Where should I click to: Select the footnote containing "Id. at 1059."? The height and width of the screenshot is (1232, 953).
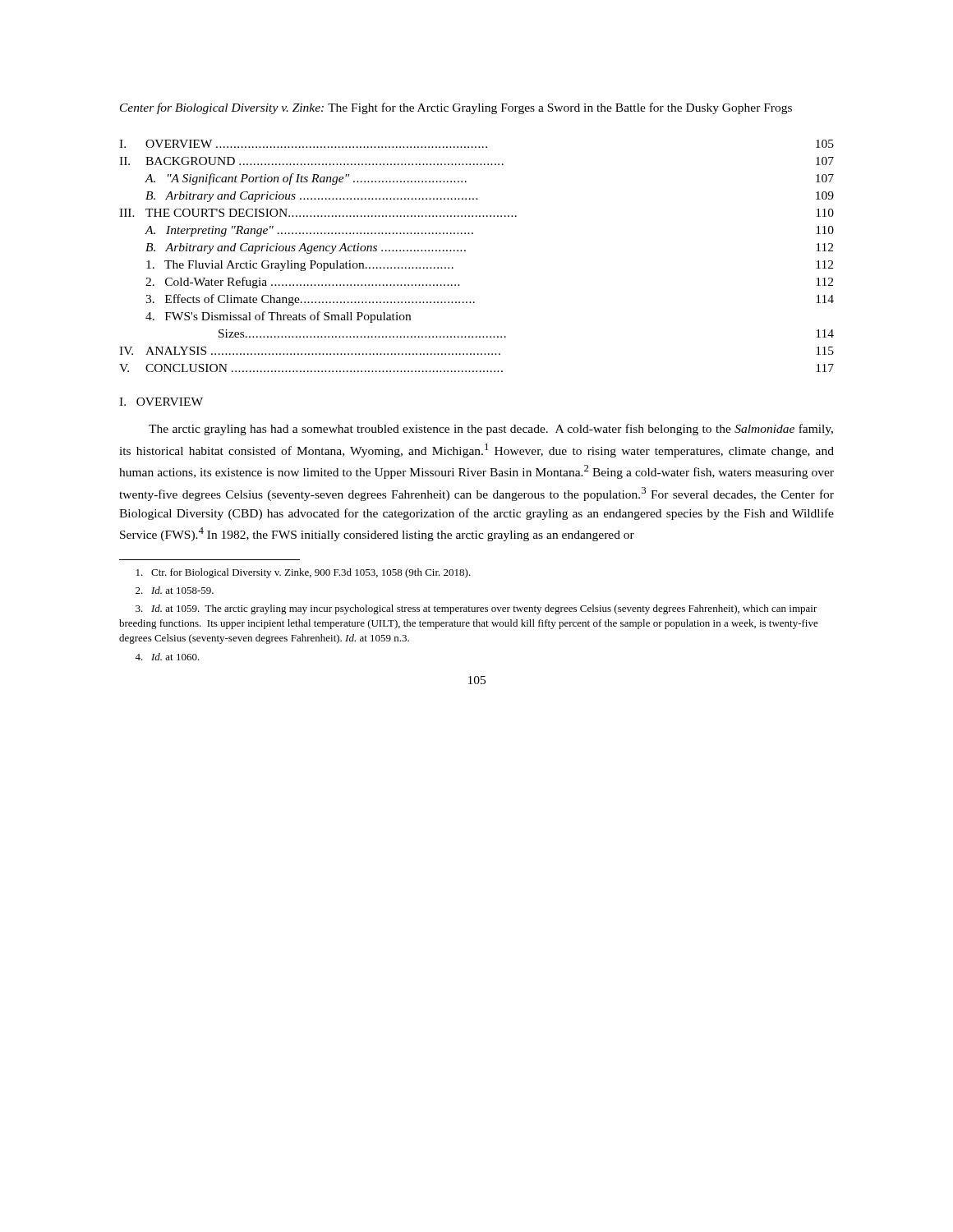(x=469, y=623)
